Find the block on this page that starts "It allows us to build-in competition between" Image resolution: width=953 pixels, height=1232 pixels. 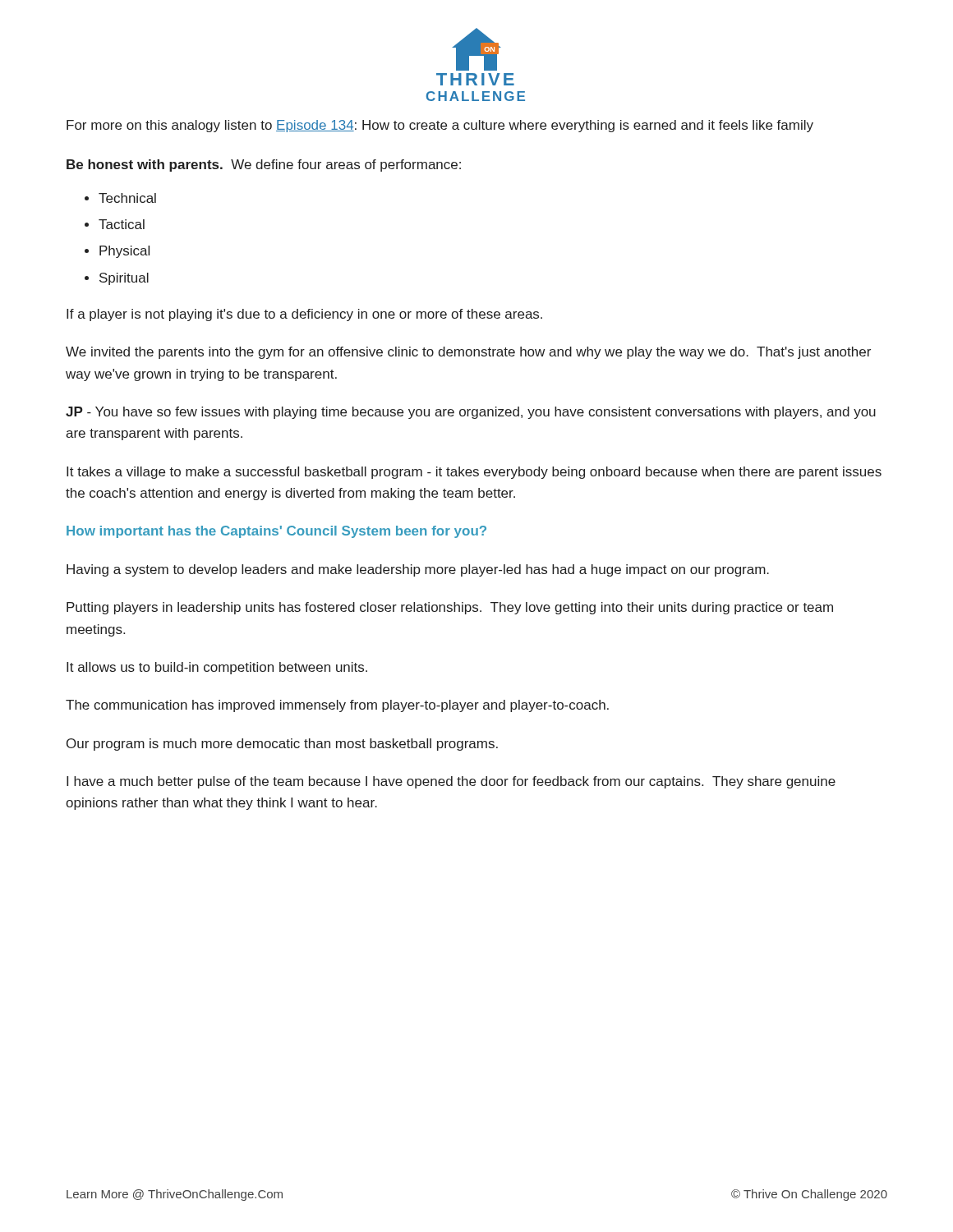(217, 667)
